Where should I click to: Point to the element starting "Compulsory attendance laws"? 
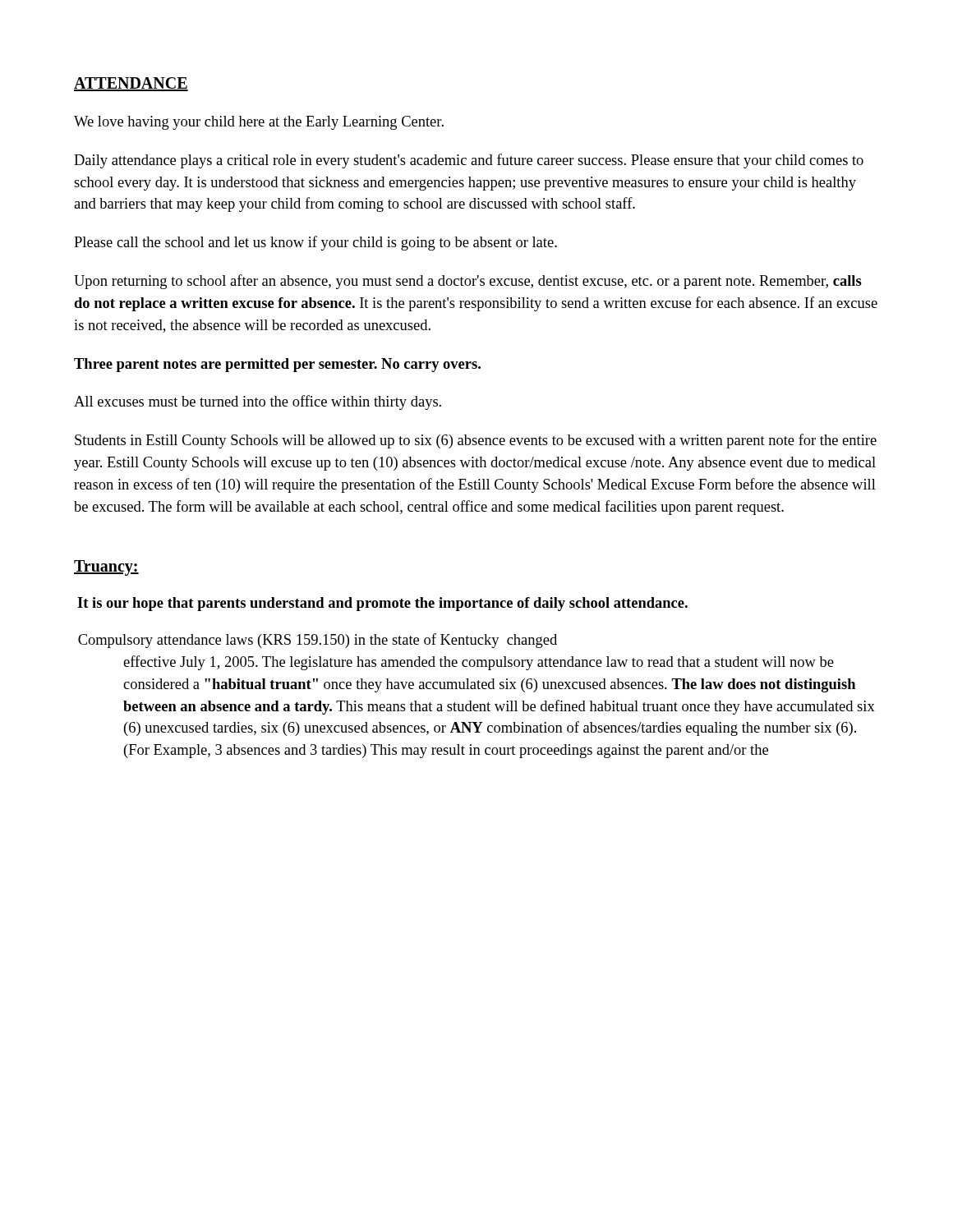tap(476, 697)
